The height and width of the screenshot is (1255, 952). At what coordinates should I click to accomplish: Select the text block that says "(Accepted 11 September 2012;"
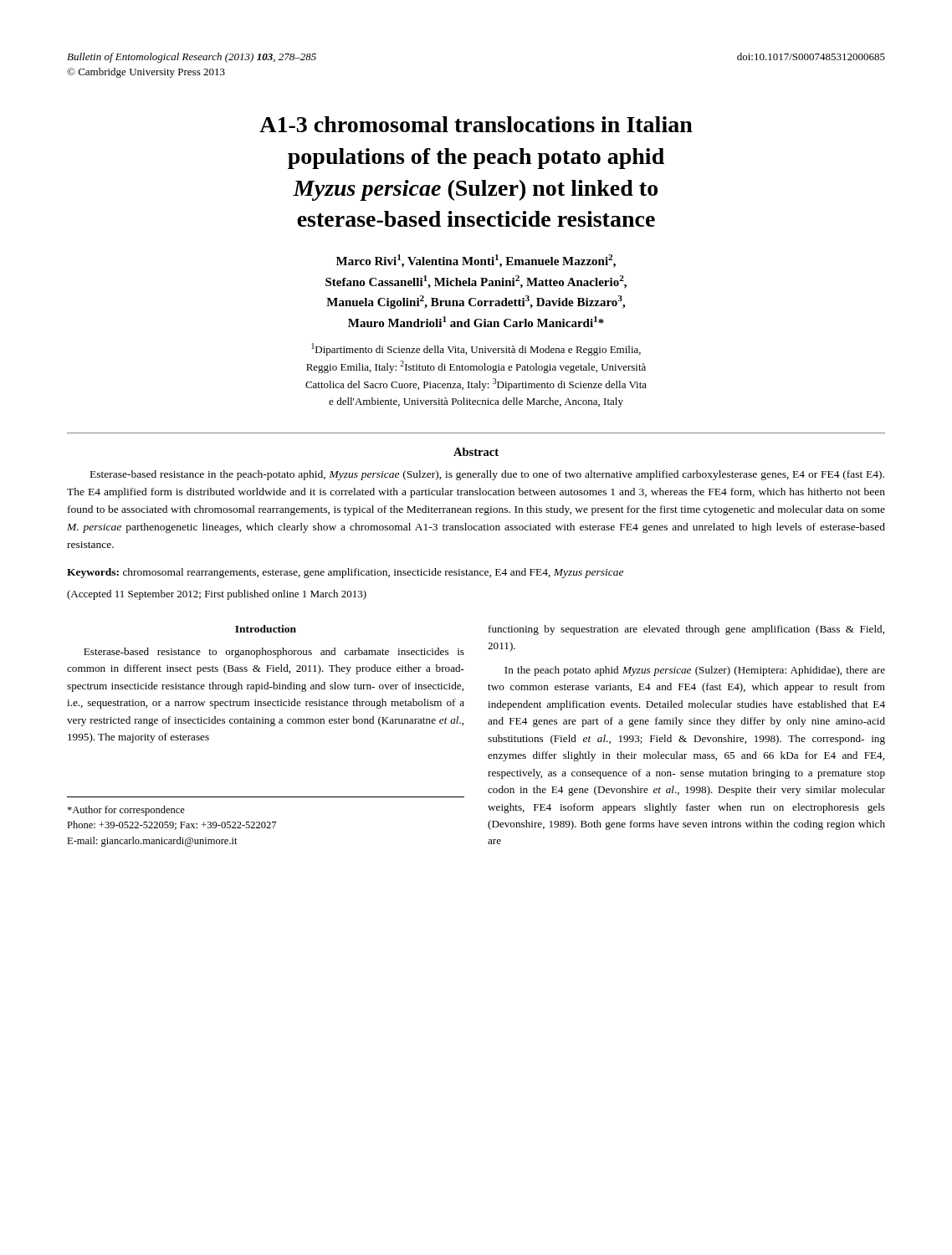[x=217, y=594]
